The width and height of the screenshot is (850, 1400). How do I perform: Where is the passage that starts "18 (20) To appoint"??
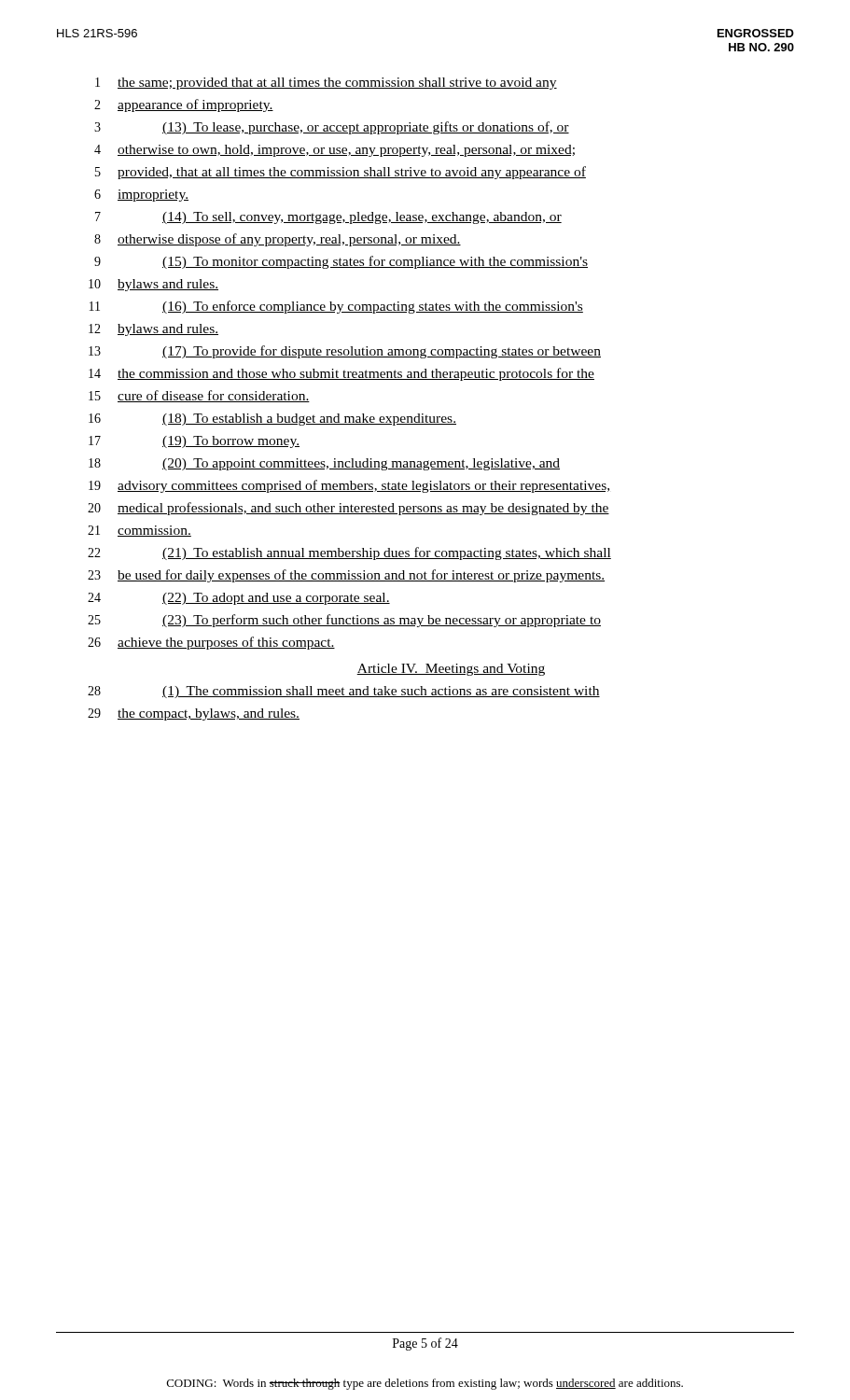[x=425, y=463]
